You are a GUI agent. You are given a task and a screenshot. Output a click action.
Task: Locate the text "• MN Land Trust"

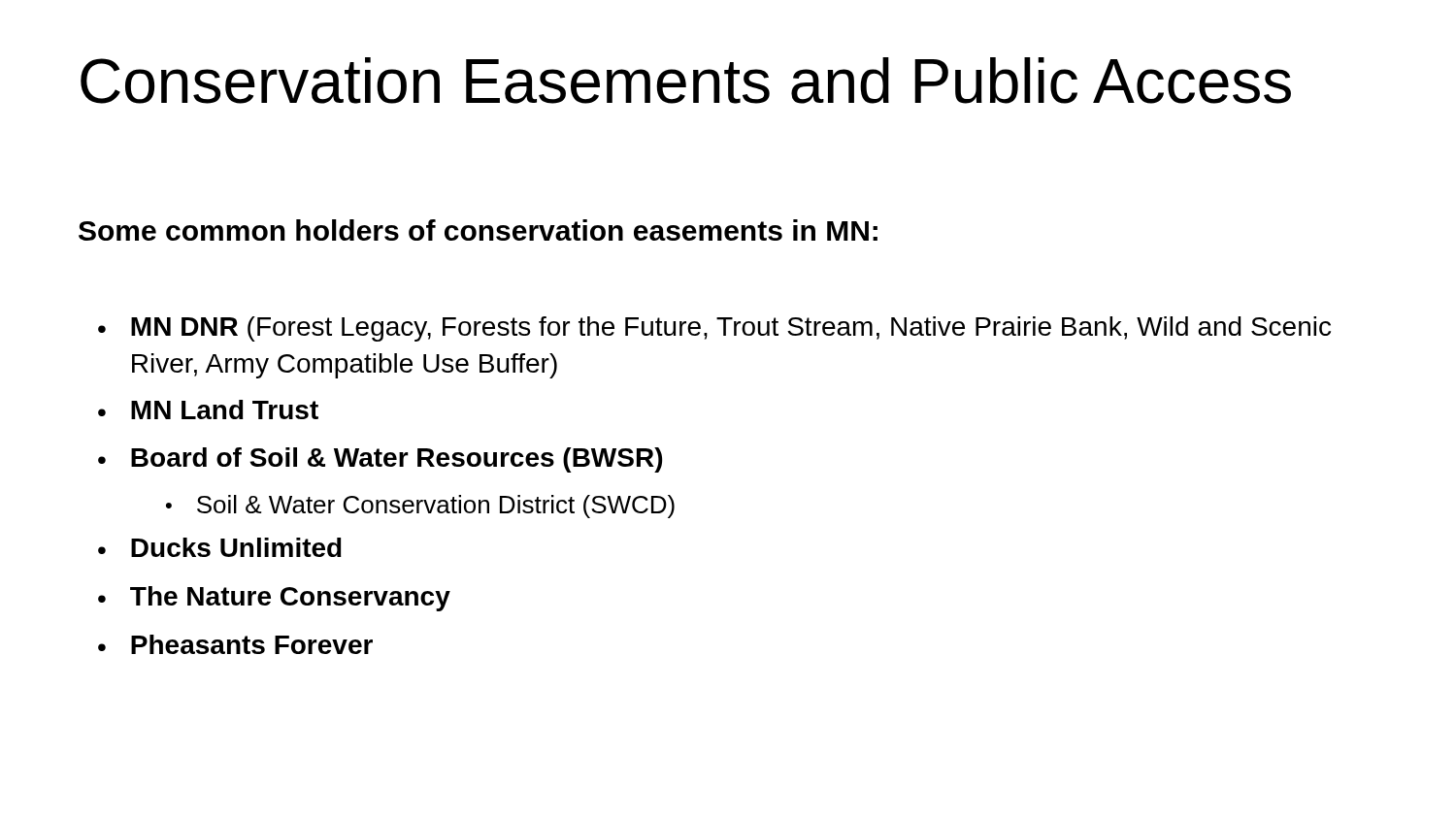tap(208, 411)
